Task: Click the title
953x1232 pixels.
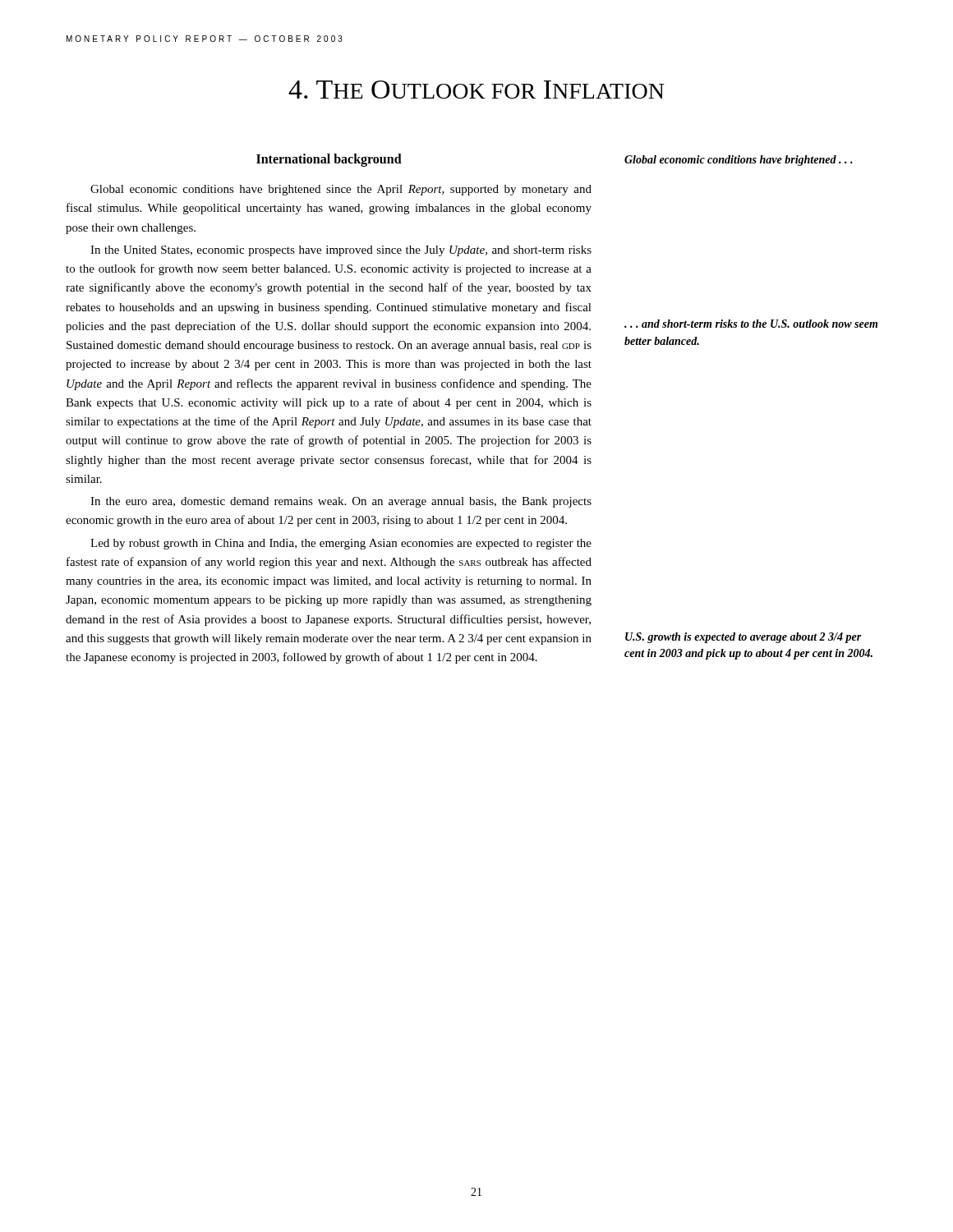Action: [476, 90]
